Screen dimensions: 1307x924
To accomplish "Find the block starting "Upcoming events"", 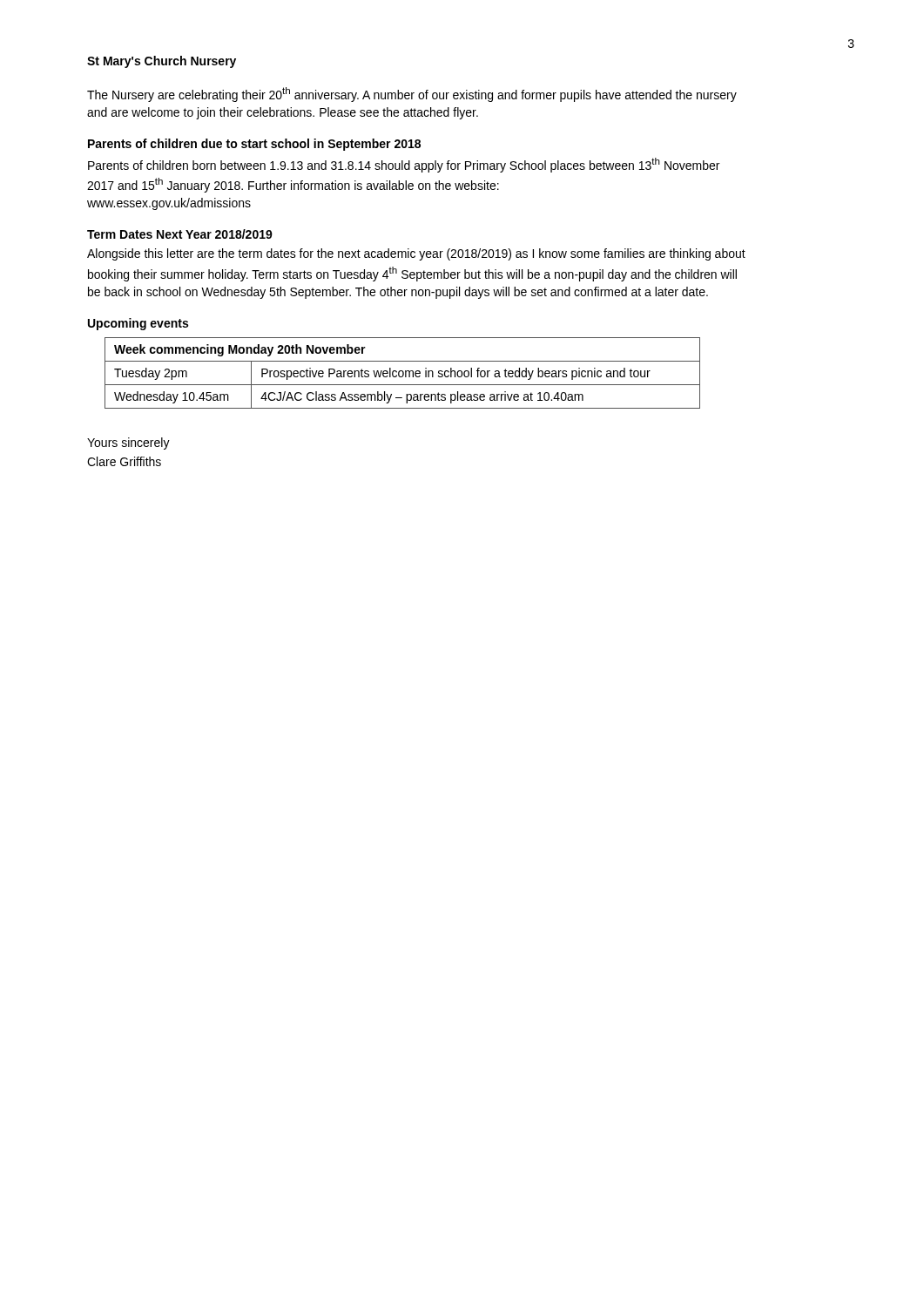I will coord(138,324).
